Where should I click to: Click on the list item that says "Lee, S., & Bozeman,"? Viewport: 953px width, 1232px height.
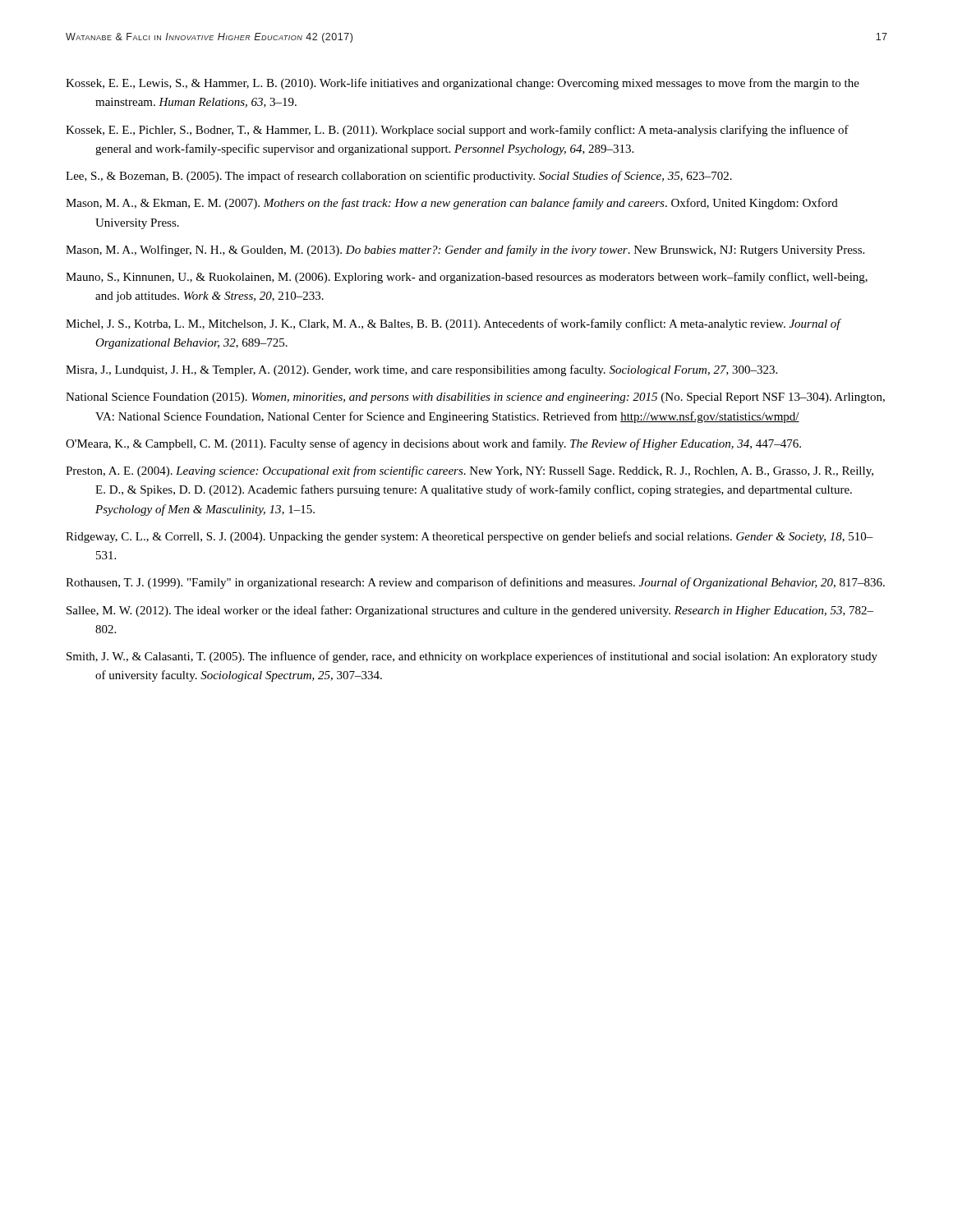click(399, 176)
